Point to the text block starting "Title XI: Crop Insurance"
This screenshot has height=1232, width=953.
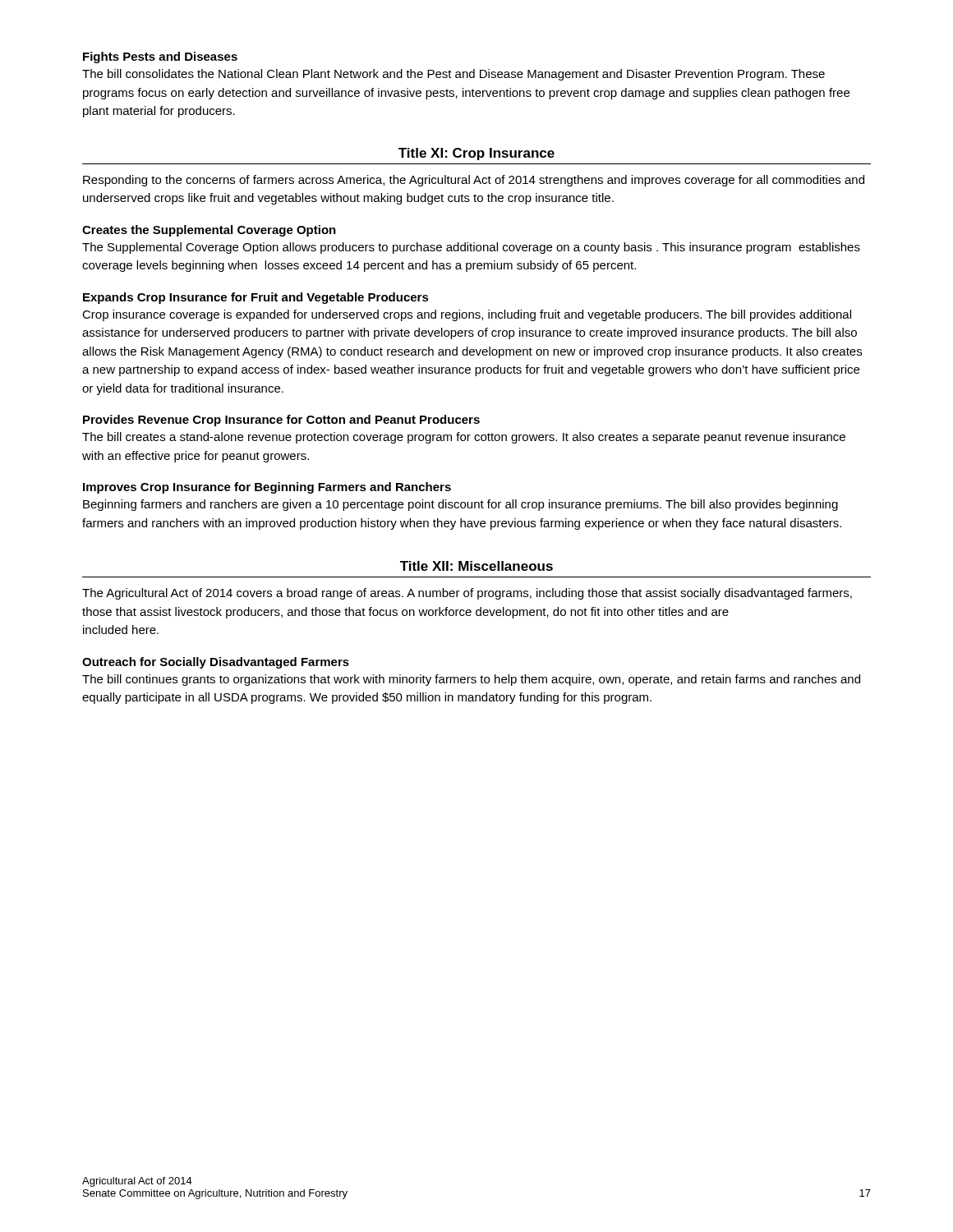[476, 153]
